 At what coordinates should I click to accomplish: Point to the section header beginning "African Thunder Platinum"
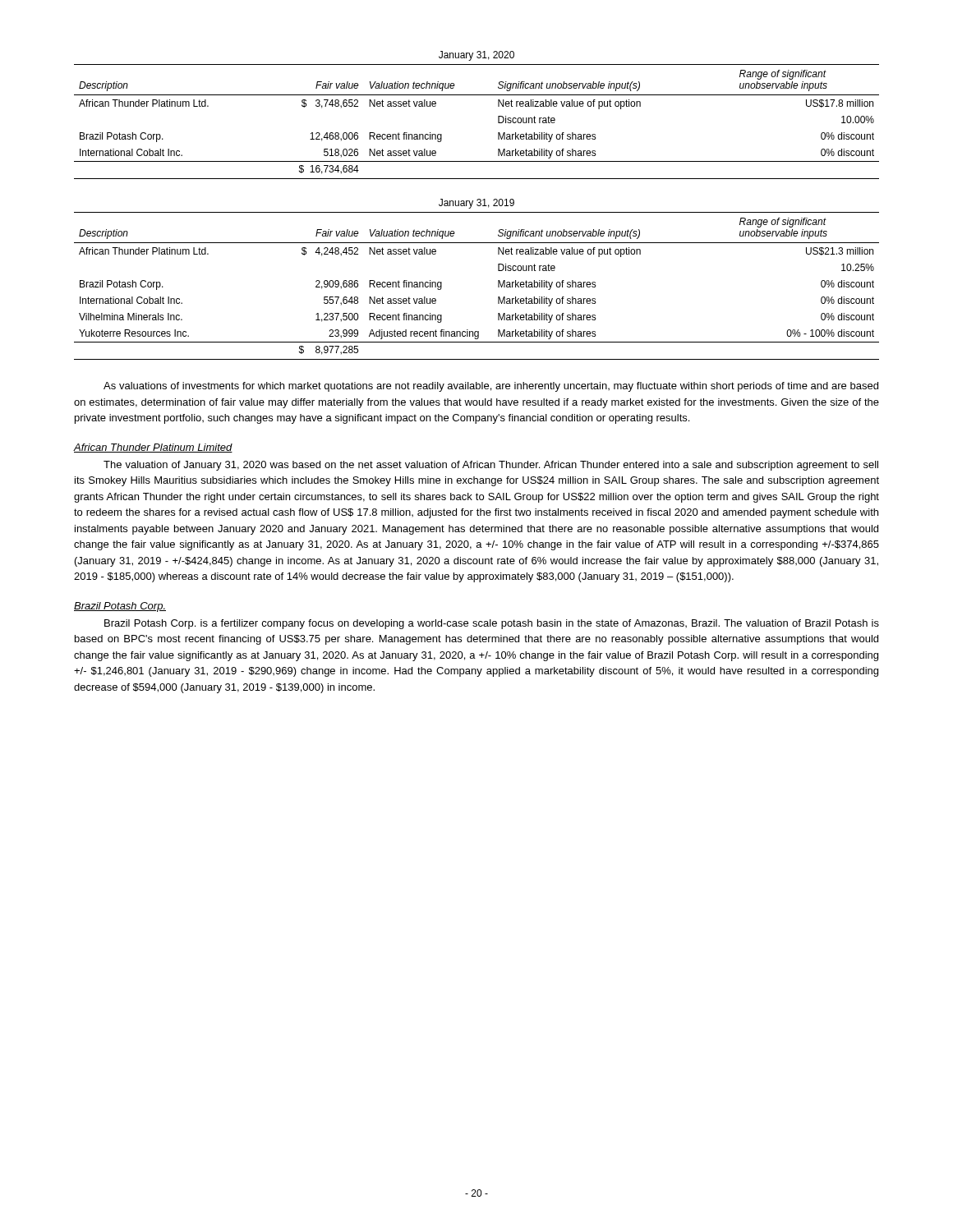[153, 448]
